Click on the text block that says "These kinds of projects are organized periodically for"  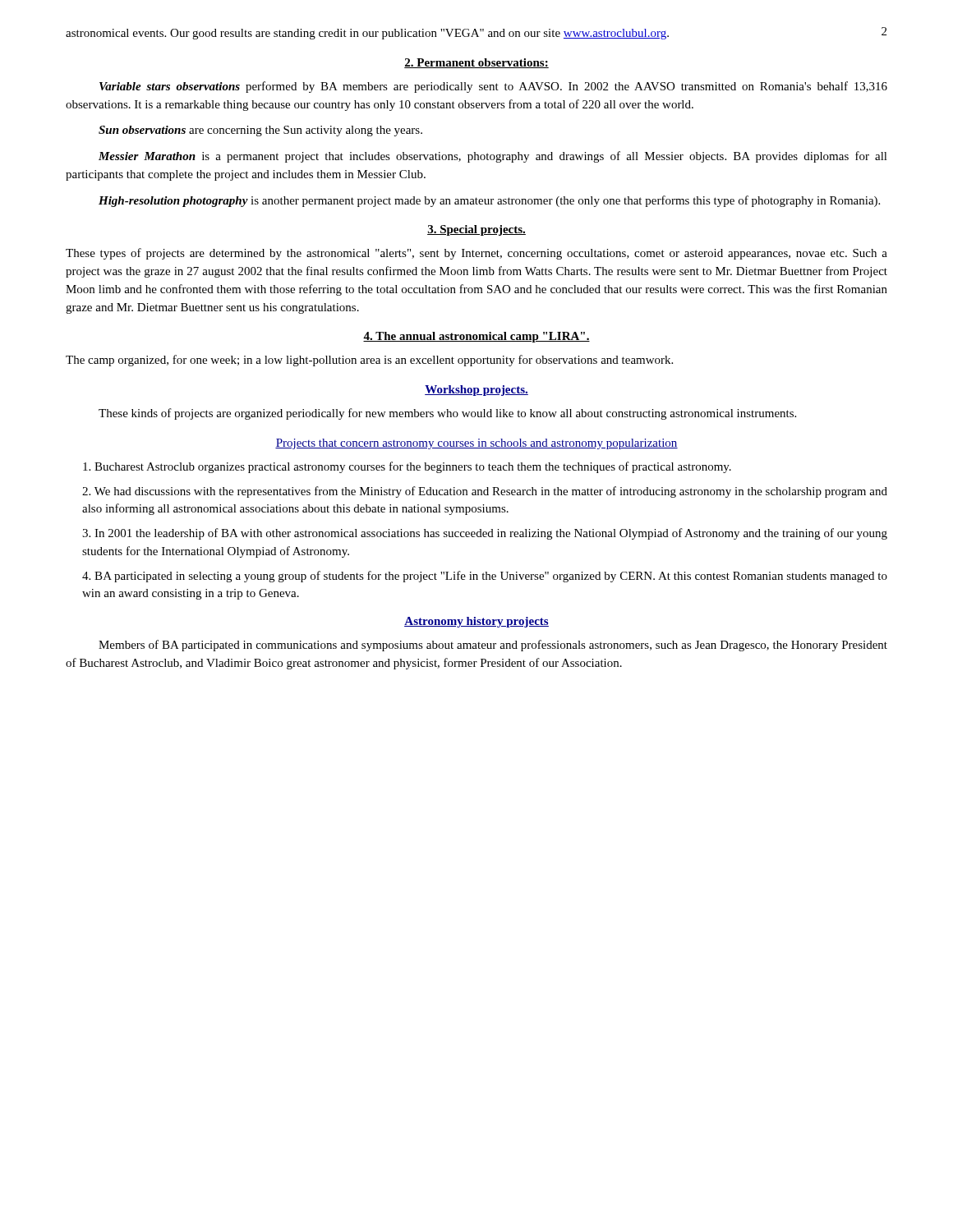(476, 414)
